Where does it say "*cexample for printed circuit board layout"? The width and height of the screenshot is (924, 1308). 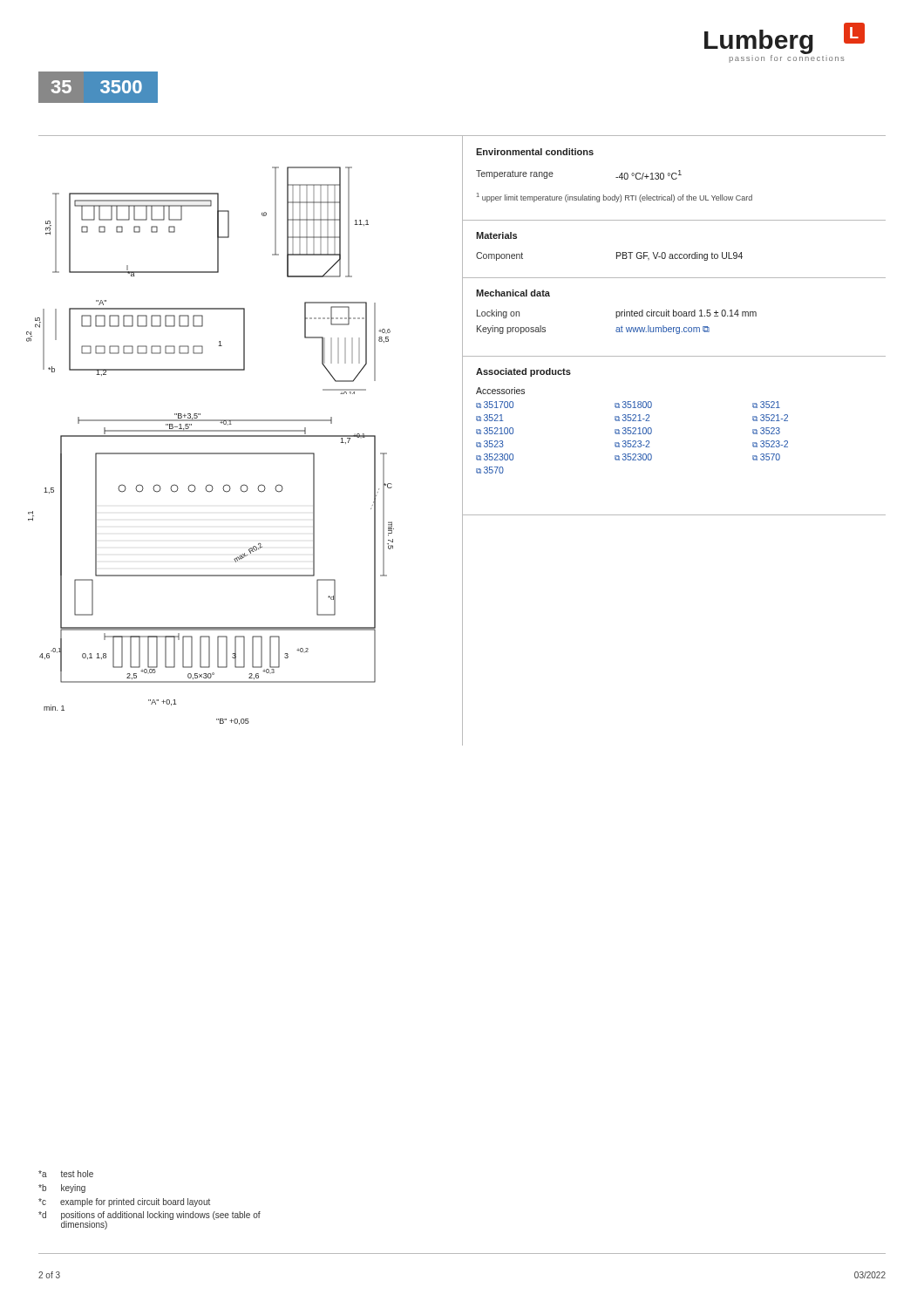tap(124, 1202)
